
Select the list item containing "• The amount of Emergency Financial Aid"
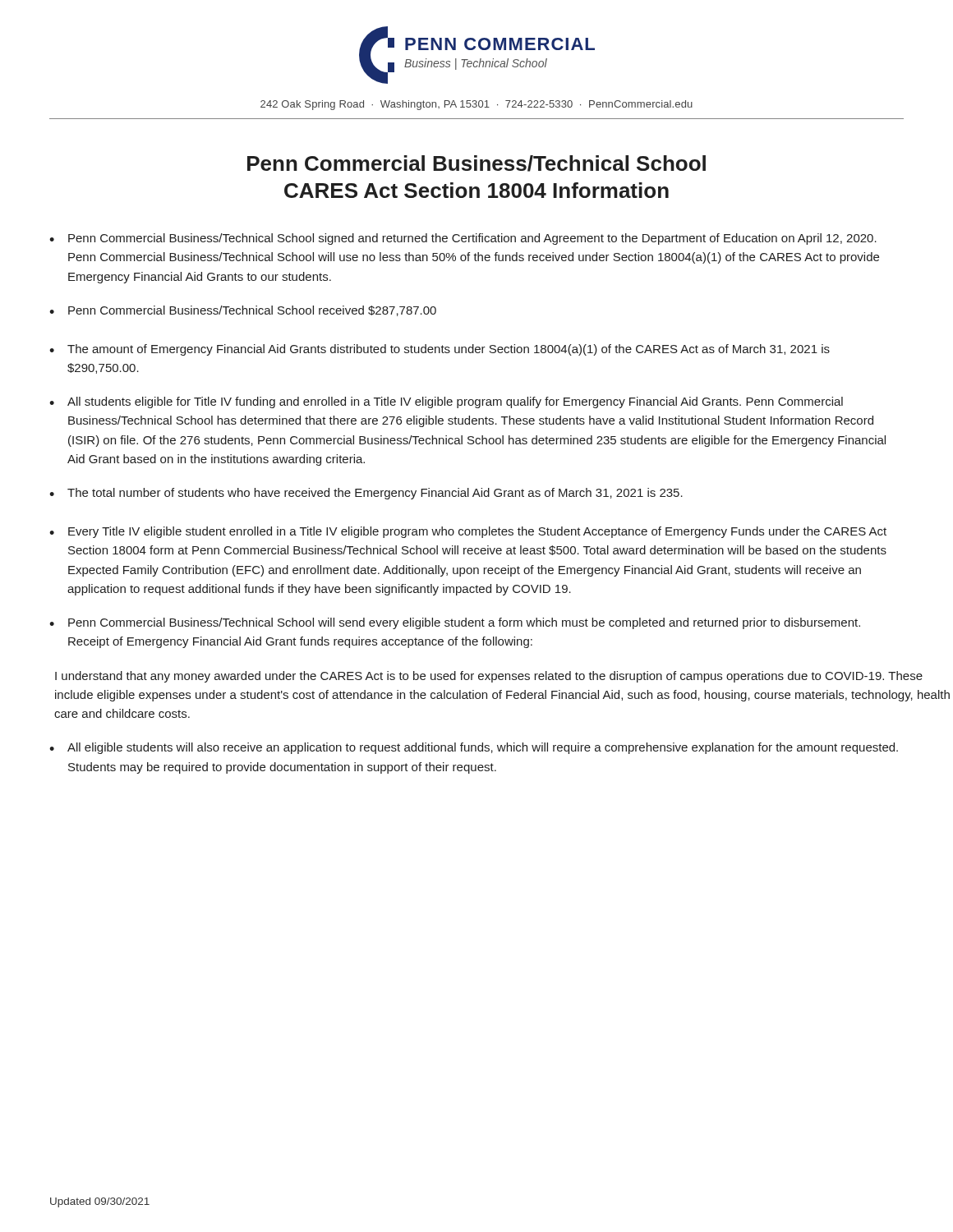coord(476,358)
